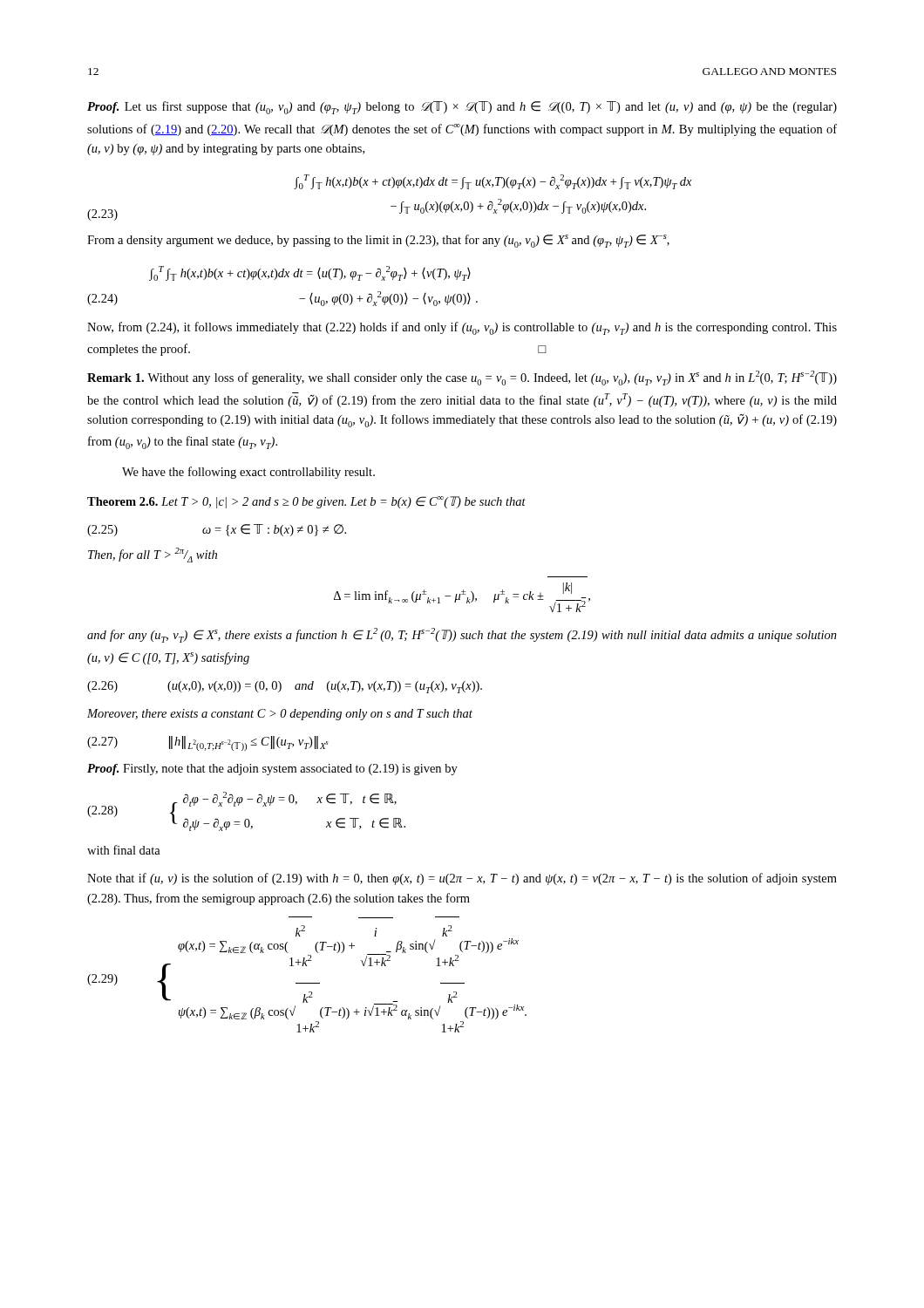Find the passage starting "Proof. Firstly, note that the adjoin system"
This screenshot has width=924, height=1308.
click(462, 768)
